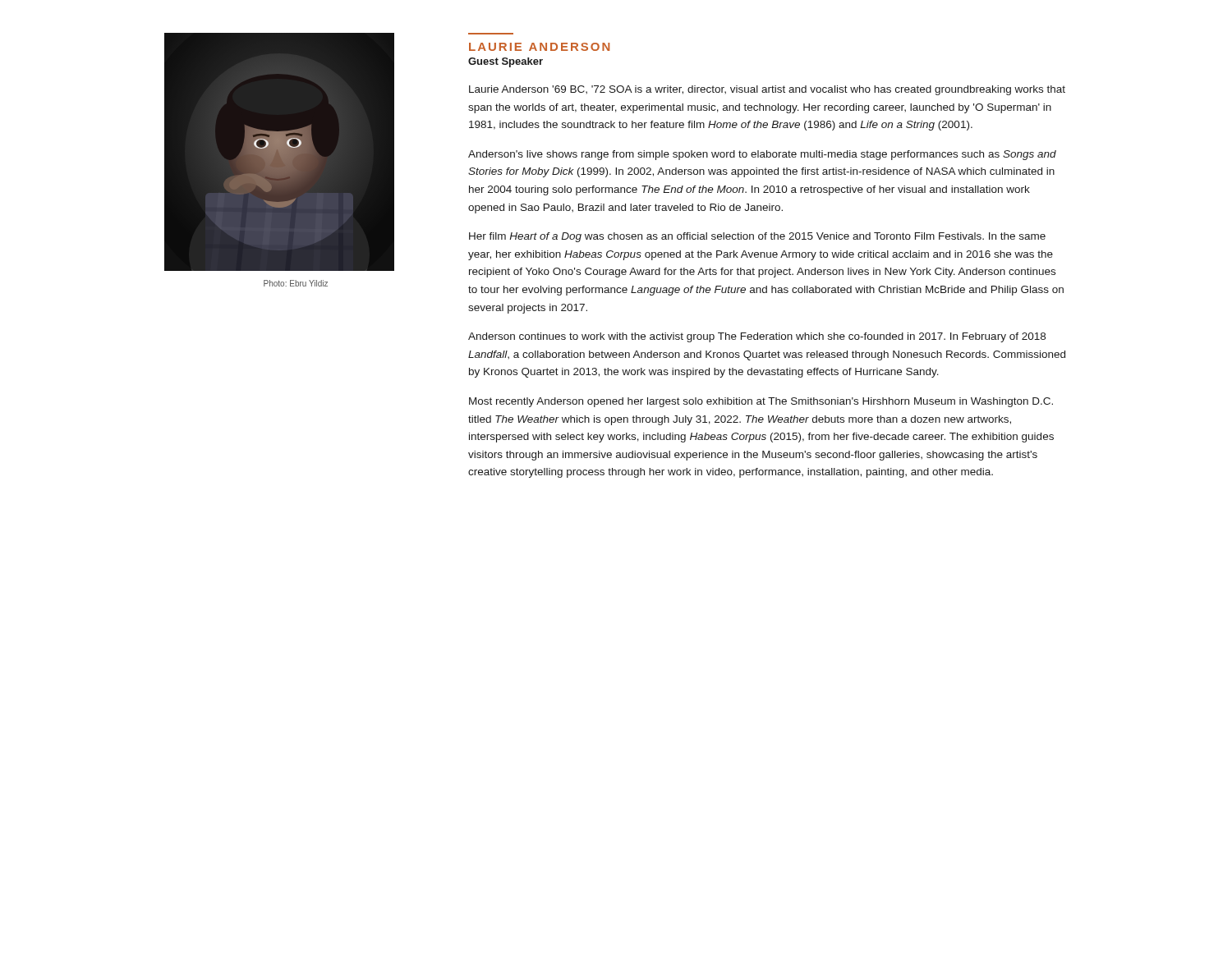Navigate to the region starting "Anderson's live shows range from simple spoken word"
Screen dimensions: 958x1232
(762, 180)
